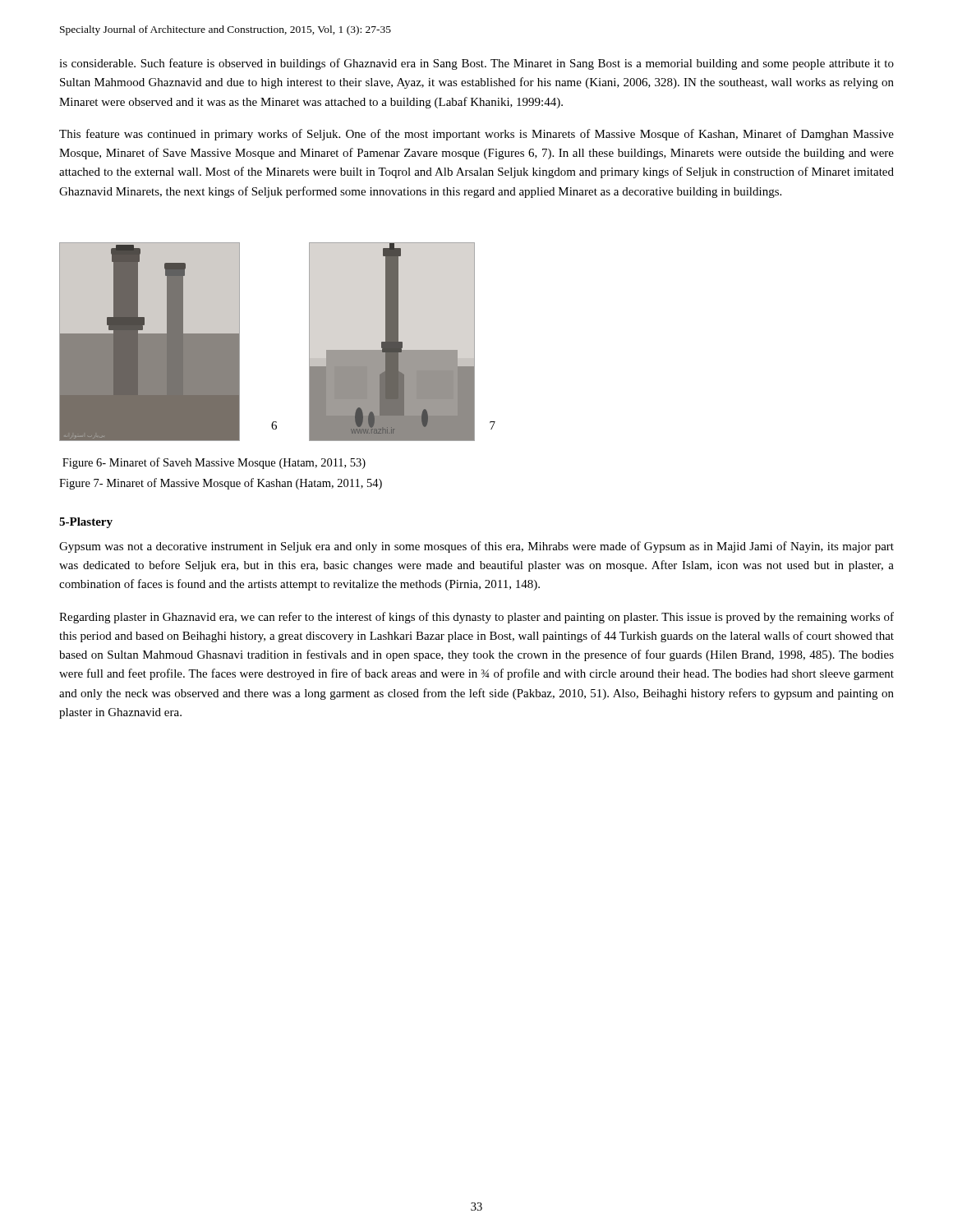This screenshot has height=1232, width=953.
Task: Find the block on this page that starts "Gypsum was not a decorative instrument"
Action: click(x=476, y=565)
